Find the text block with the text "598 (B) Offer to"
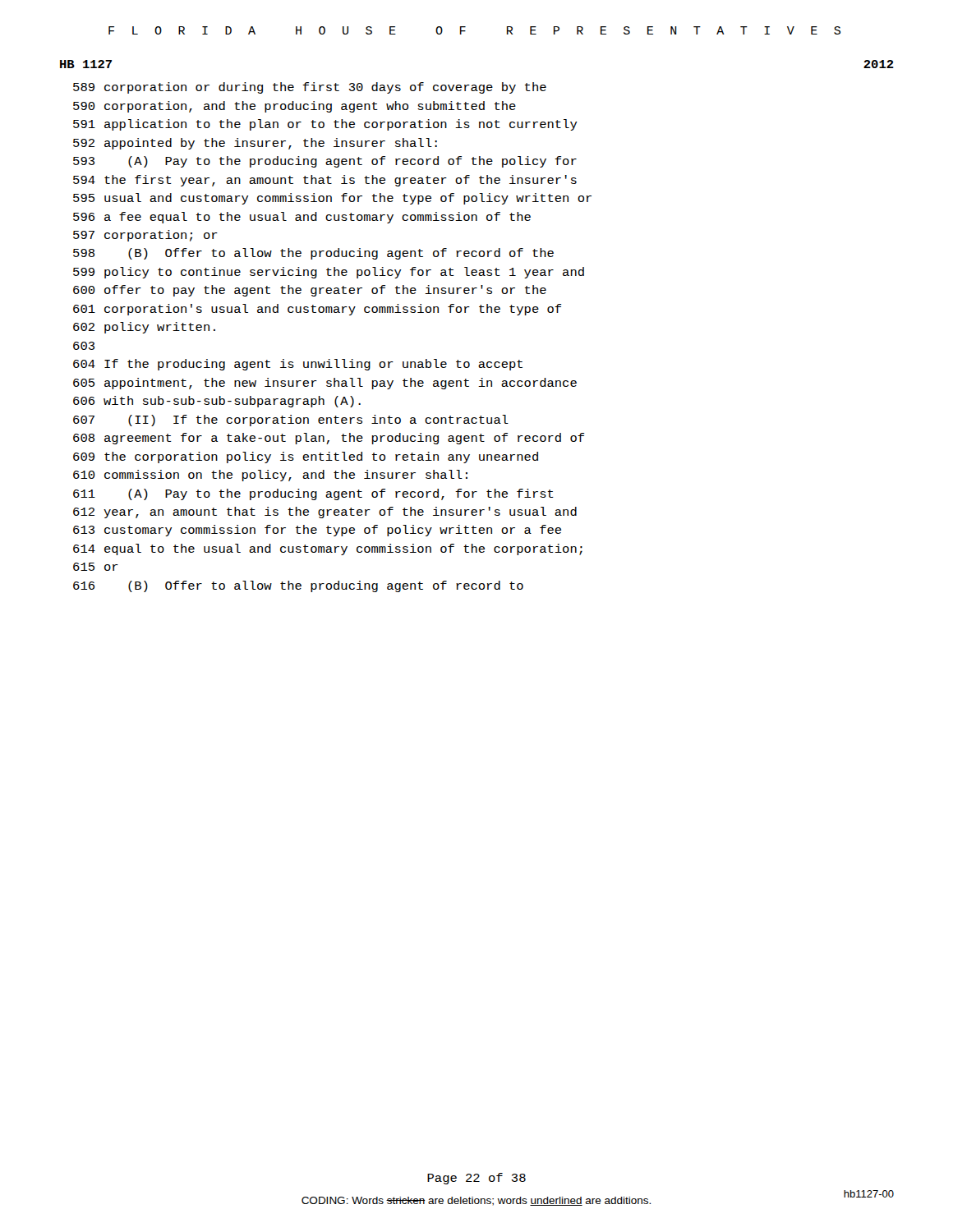953x1232 pixels. 476,291
